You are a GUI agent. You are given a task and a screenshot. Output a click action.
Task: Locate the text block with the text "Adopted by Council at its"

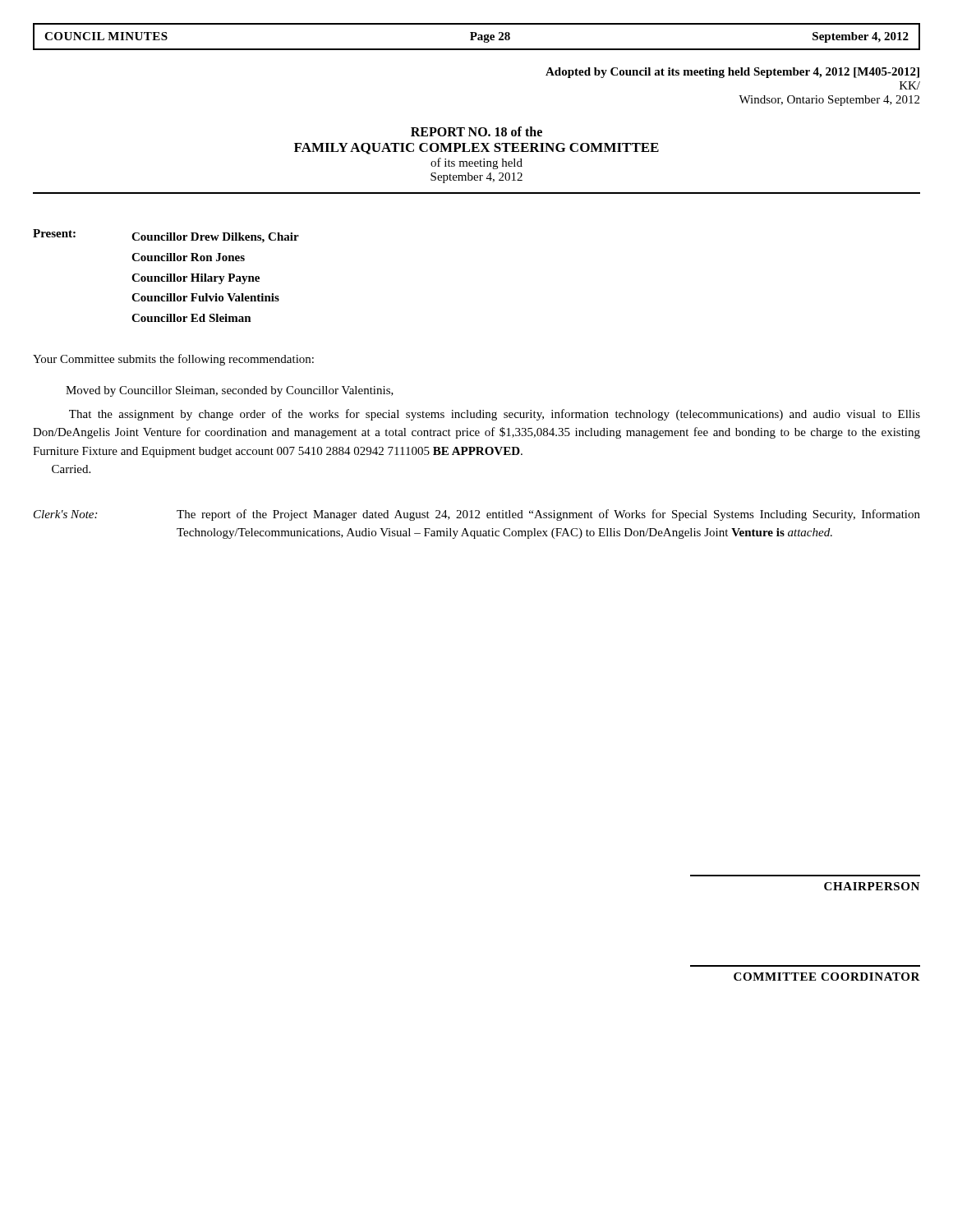tap(733, 85)
